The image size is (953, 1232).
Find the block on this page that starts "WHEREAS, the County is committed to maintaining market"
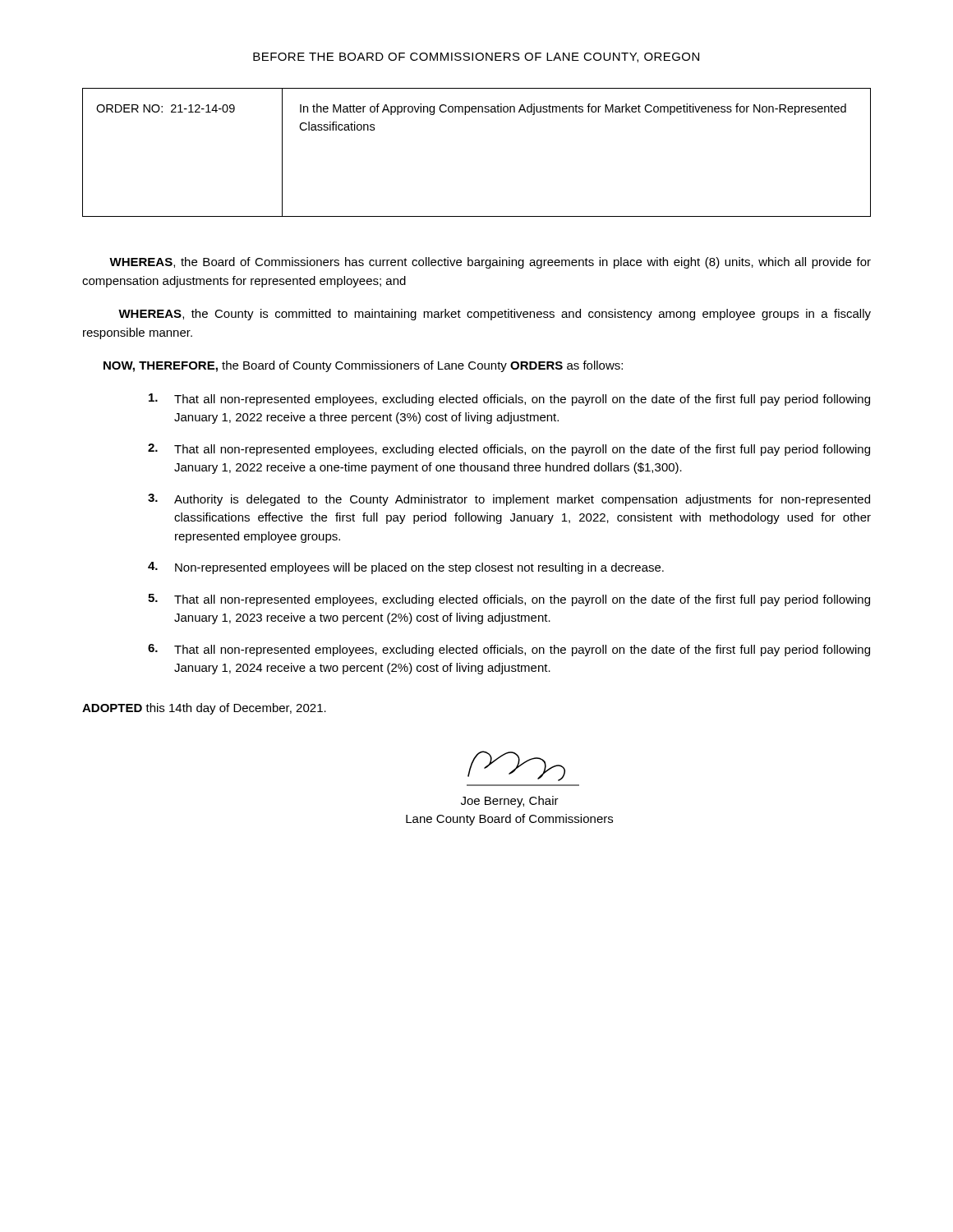(x=476, y=323)
